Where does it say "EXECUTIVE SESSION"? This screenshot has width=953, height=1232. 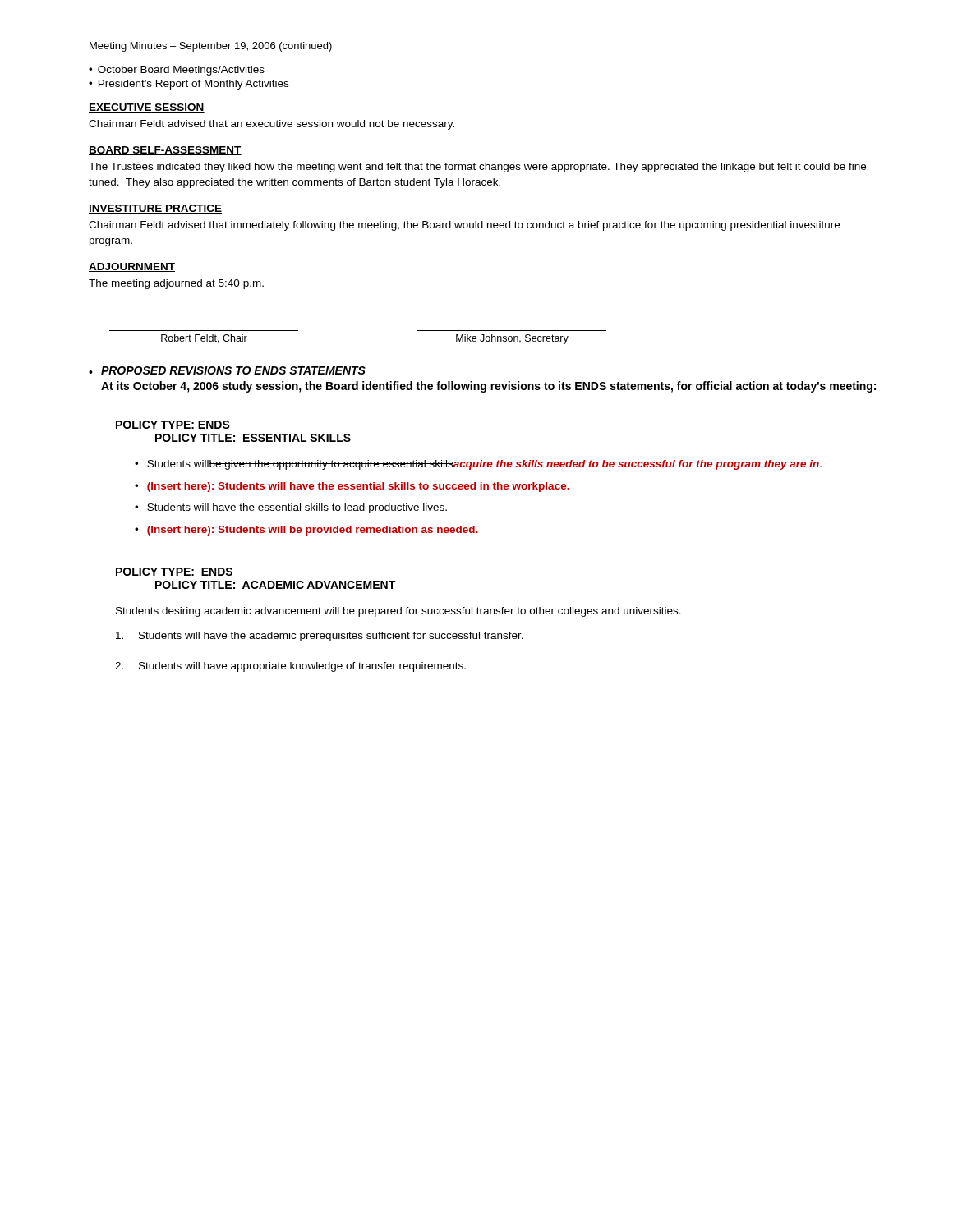[x=146, y=107]
